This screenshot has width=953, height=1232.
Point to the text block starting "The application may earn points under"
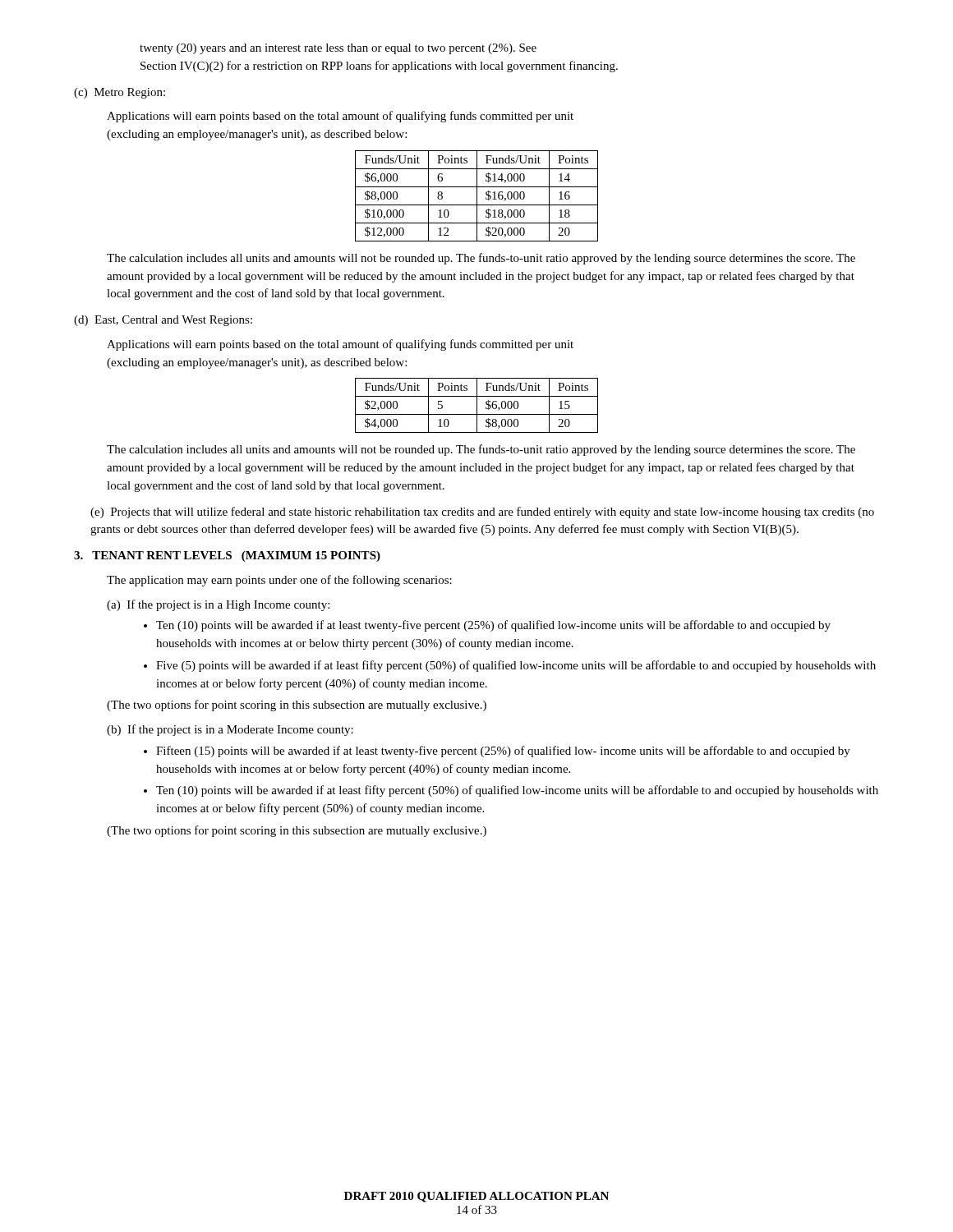(x=280, y=580)
